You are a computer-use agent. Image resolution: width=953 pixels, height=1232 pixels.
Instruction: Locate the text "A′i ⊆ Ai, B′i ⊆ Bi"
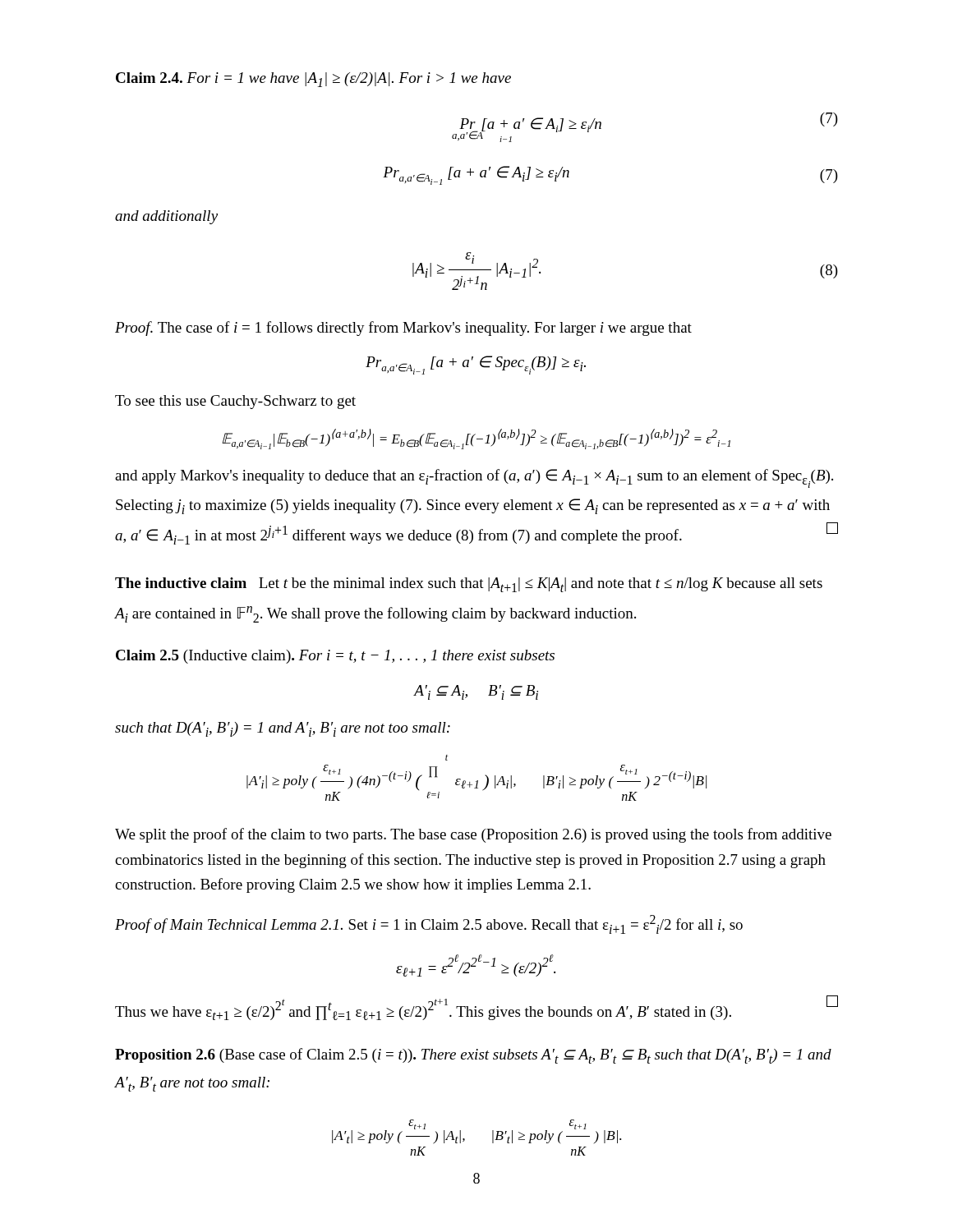476,692
